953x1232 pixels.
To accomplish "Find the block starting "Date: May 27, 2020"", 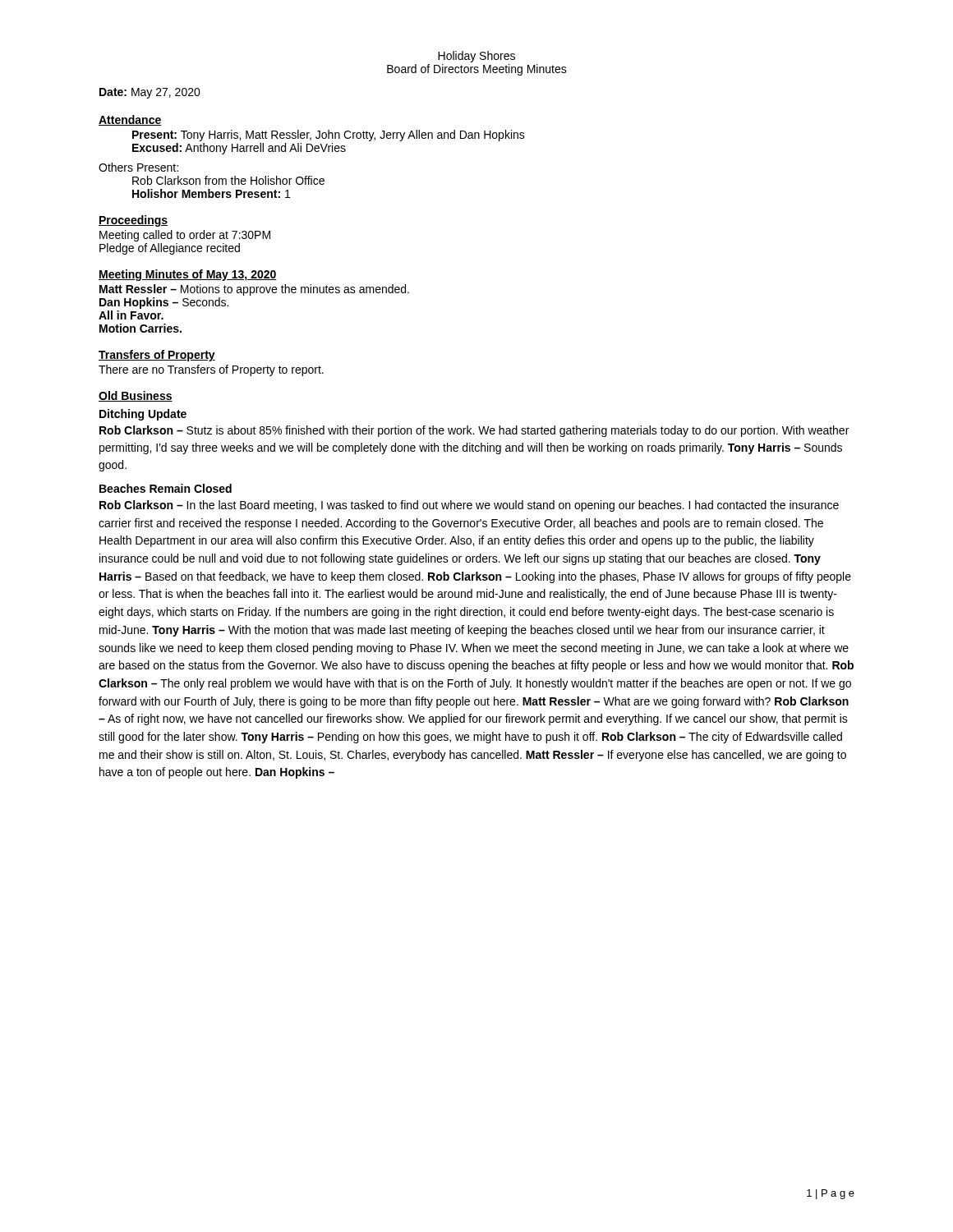I will coord(149,92).
